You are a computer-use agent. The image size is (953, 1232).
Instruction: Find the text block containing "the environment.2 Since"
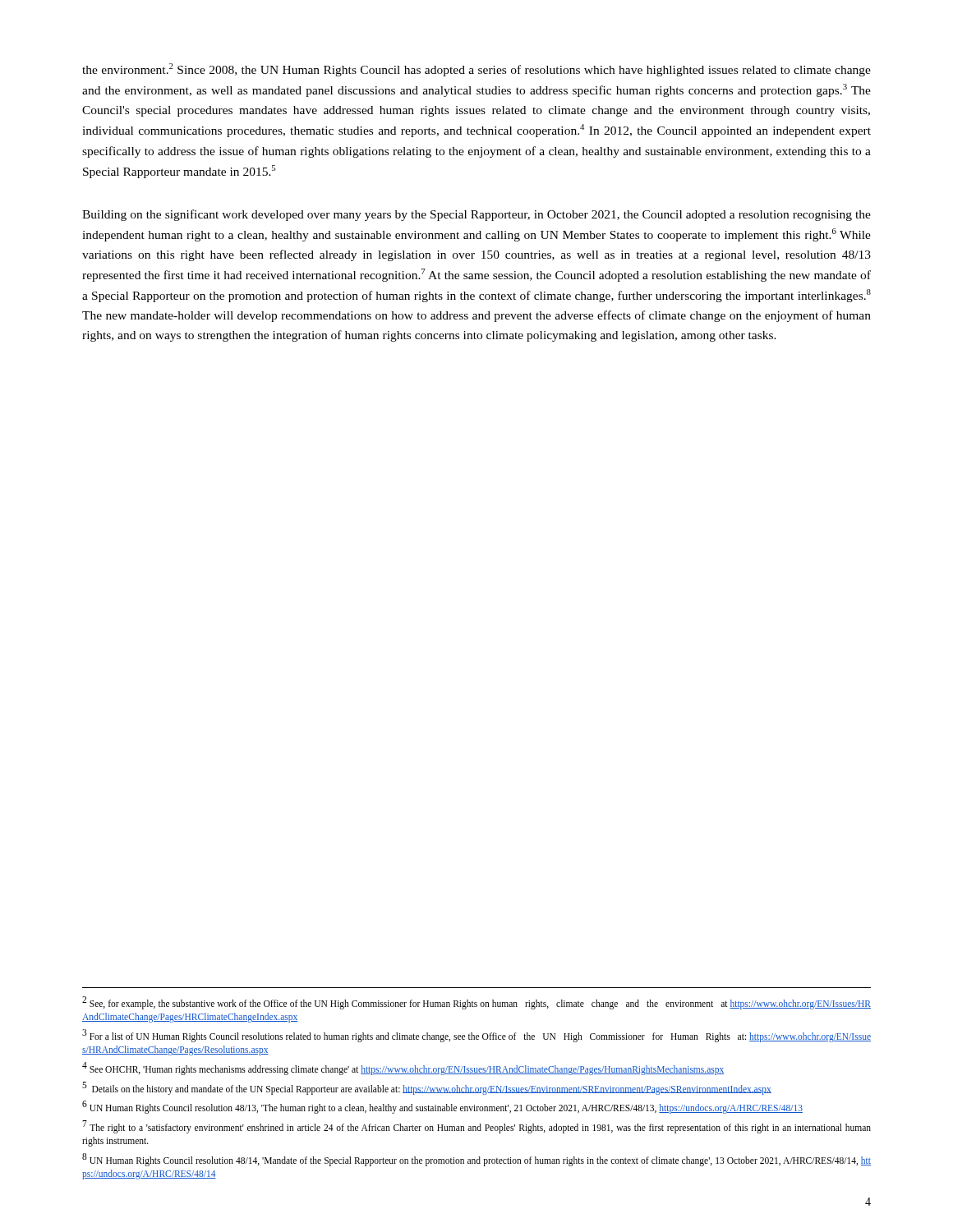[476, 119]
